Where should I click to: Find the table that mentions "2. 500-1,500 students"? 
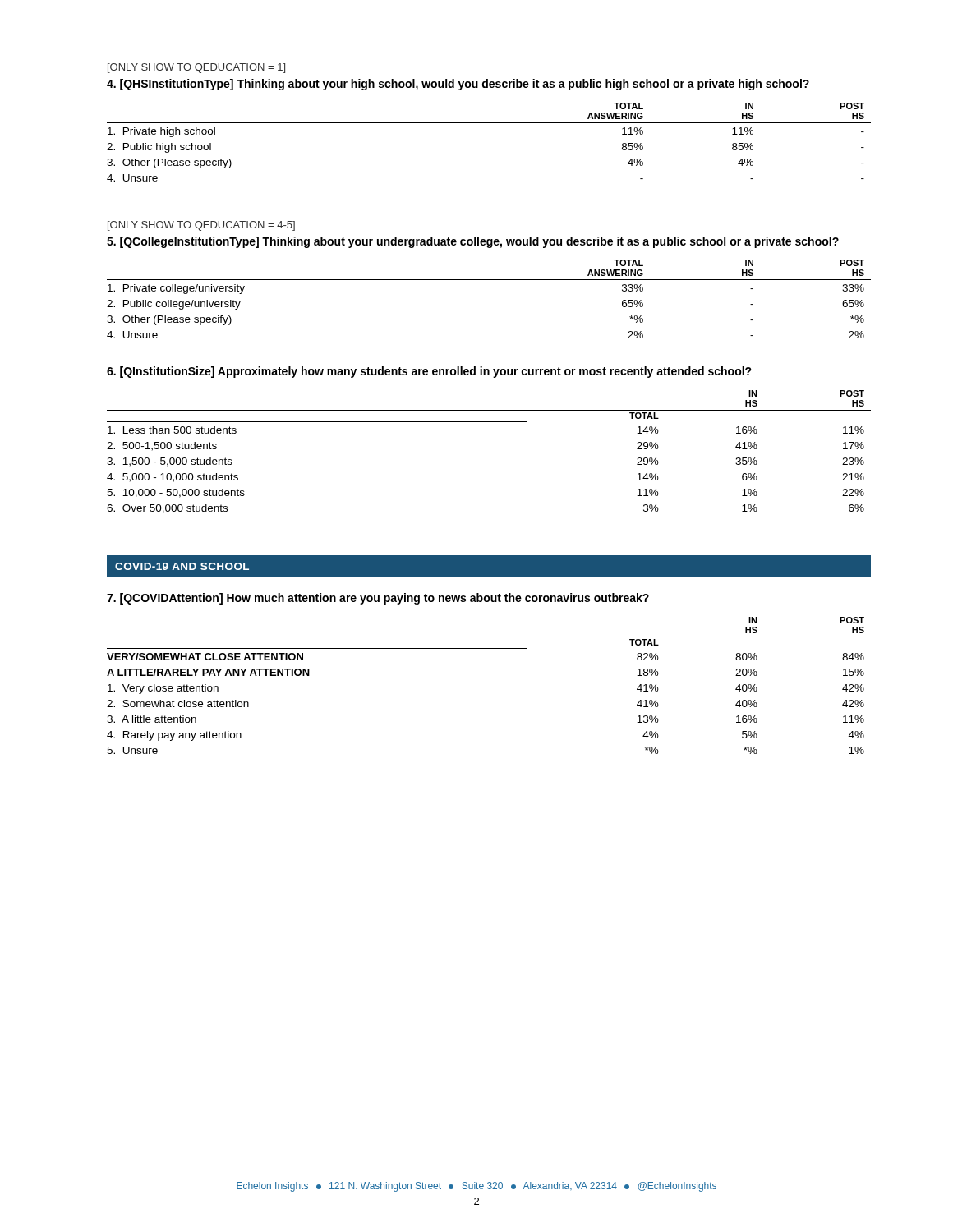pyautogui.click(x=489, y=451)
